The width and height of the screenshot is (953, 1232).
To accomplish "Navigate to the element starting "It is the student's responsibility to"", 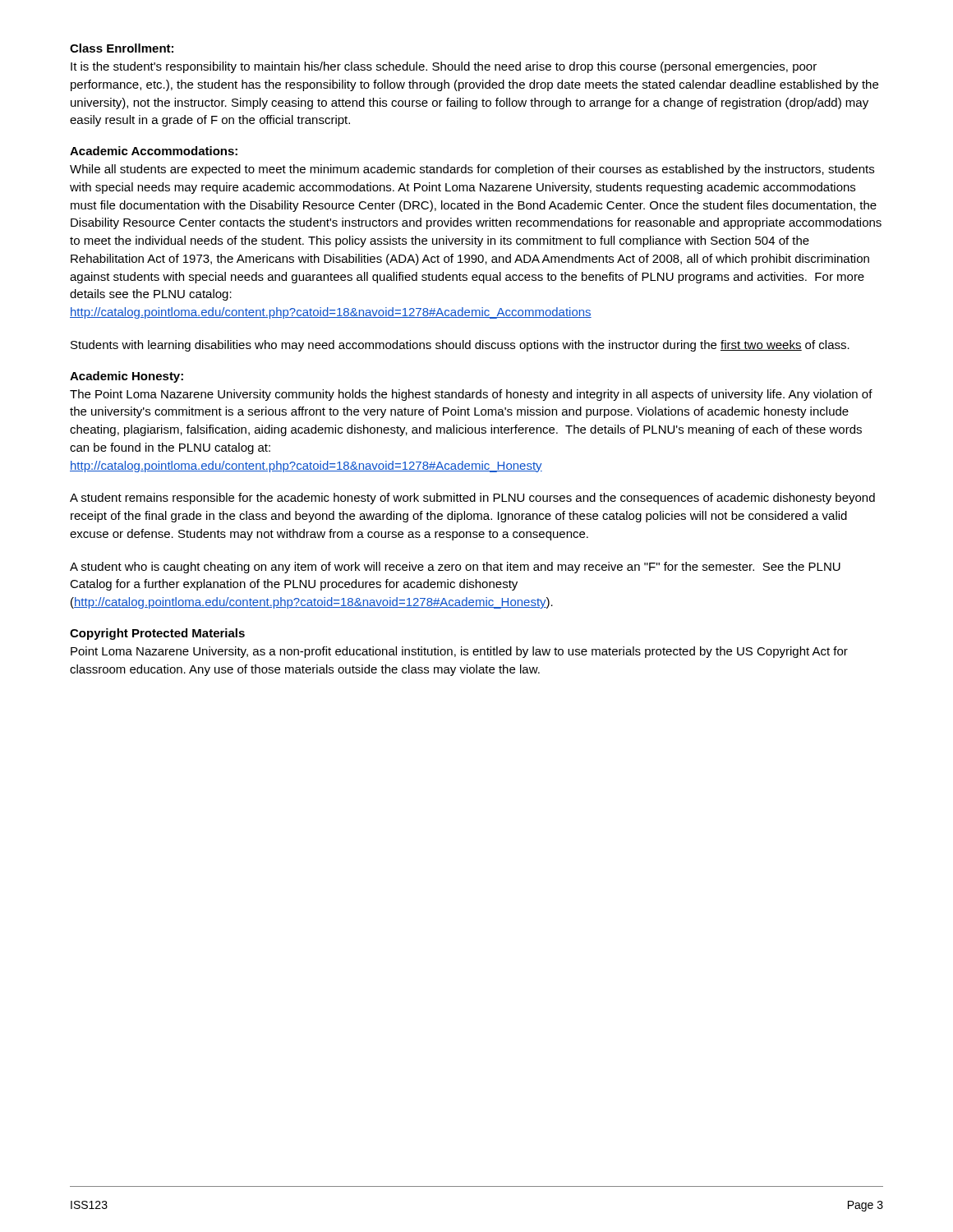I will coord(474,93).
